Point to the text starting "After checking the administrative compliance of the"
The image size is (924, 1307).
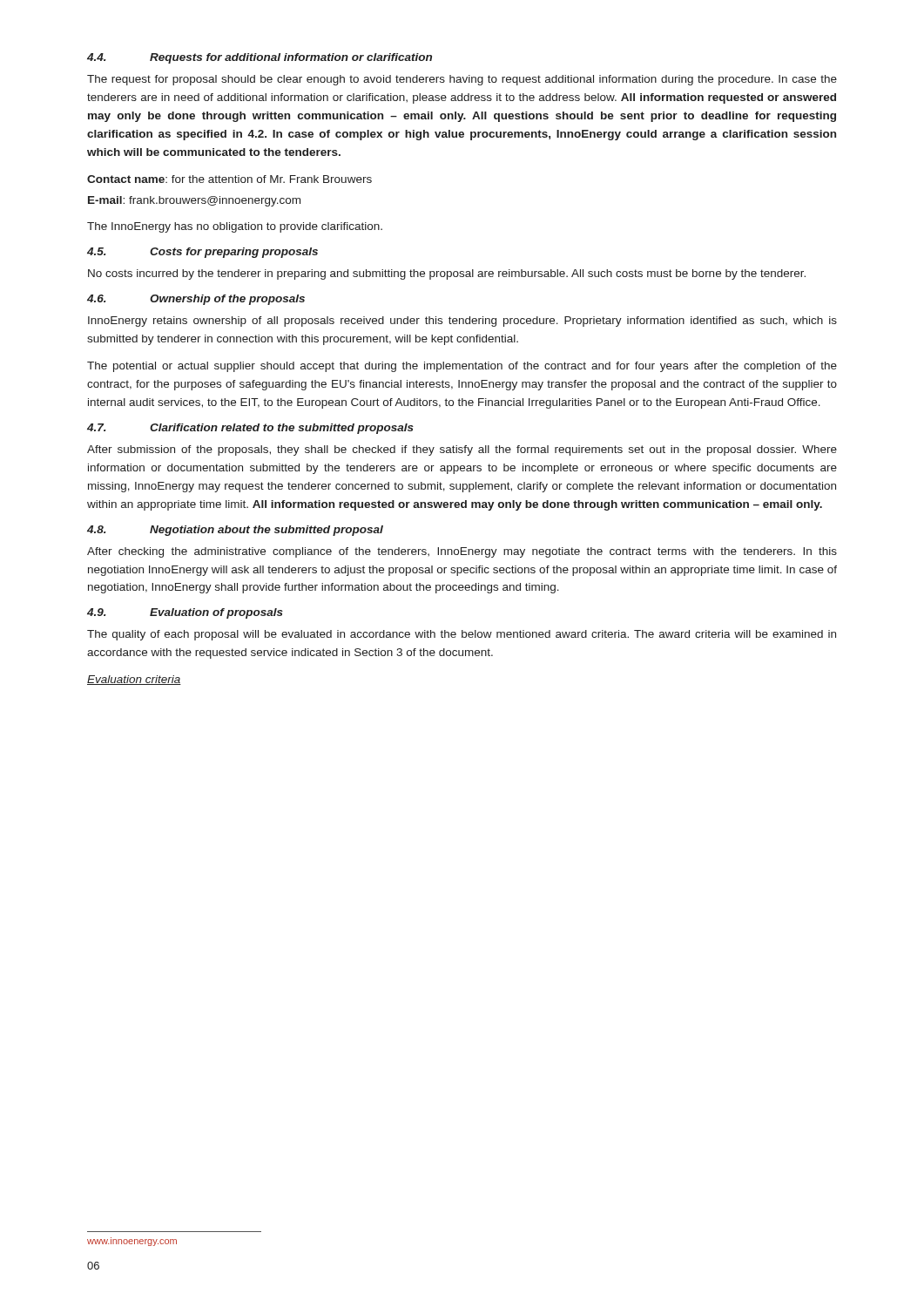[x=462, y=570]
